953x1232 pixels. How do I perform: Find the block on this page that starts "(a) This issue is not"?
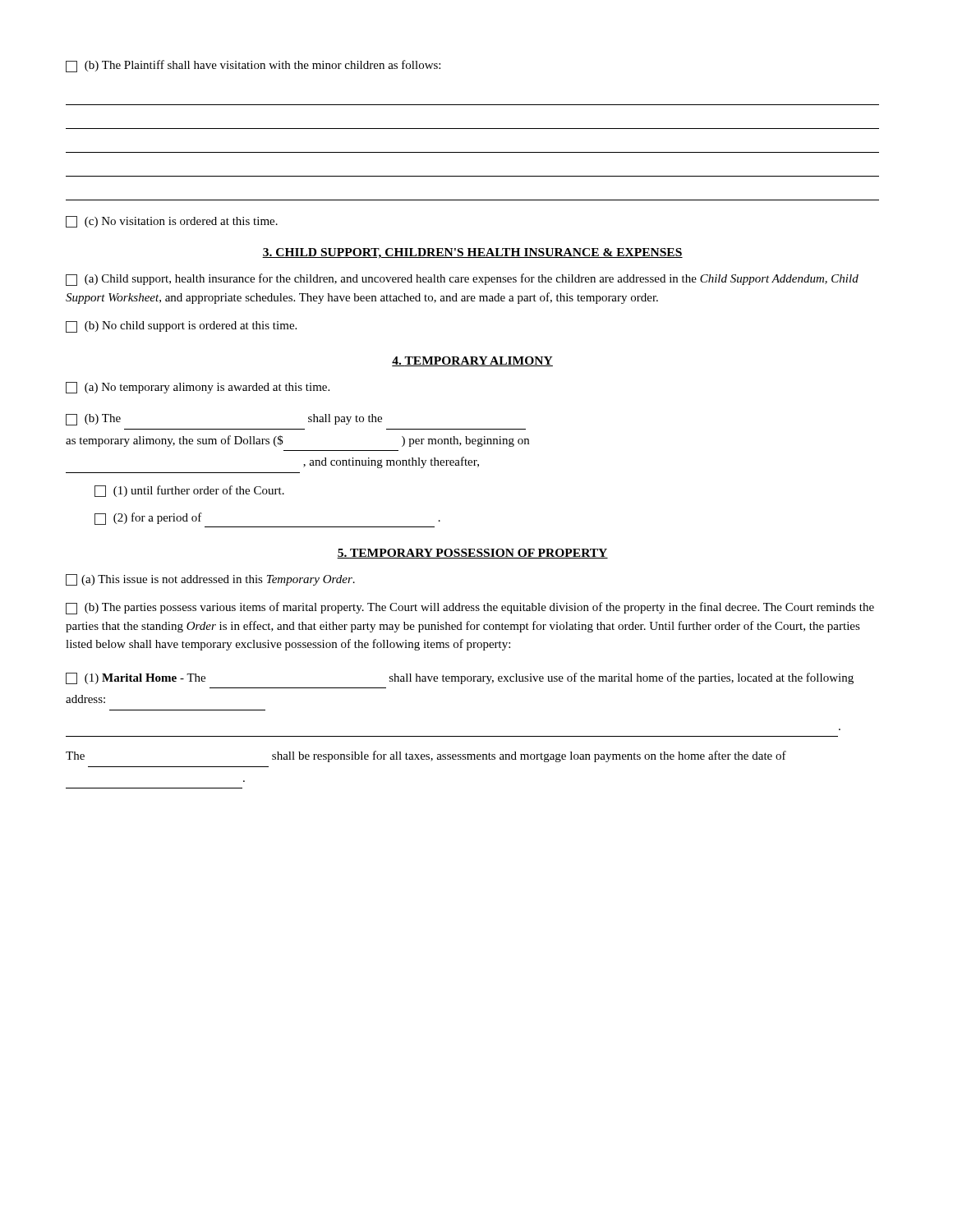click(x=211, y=579)
